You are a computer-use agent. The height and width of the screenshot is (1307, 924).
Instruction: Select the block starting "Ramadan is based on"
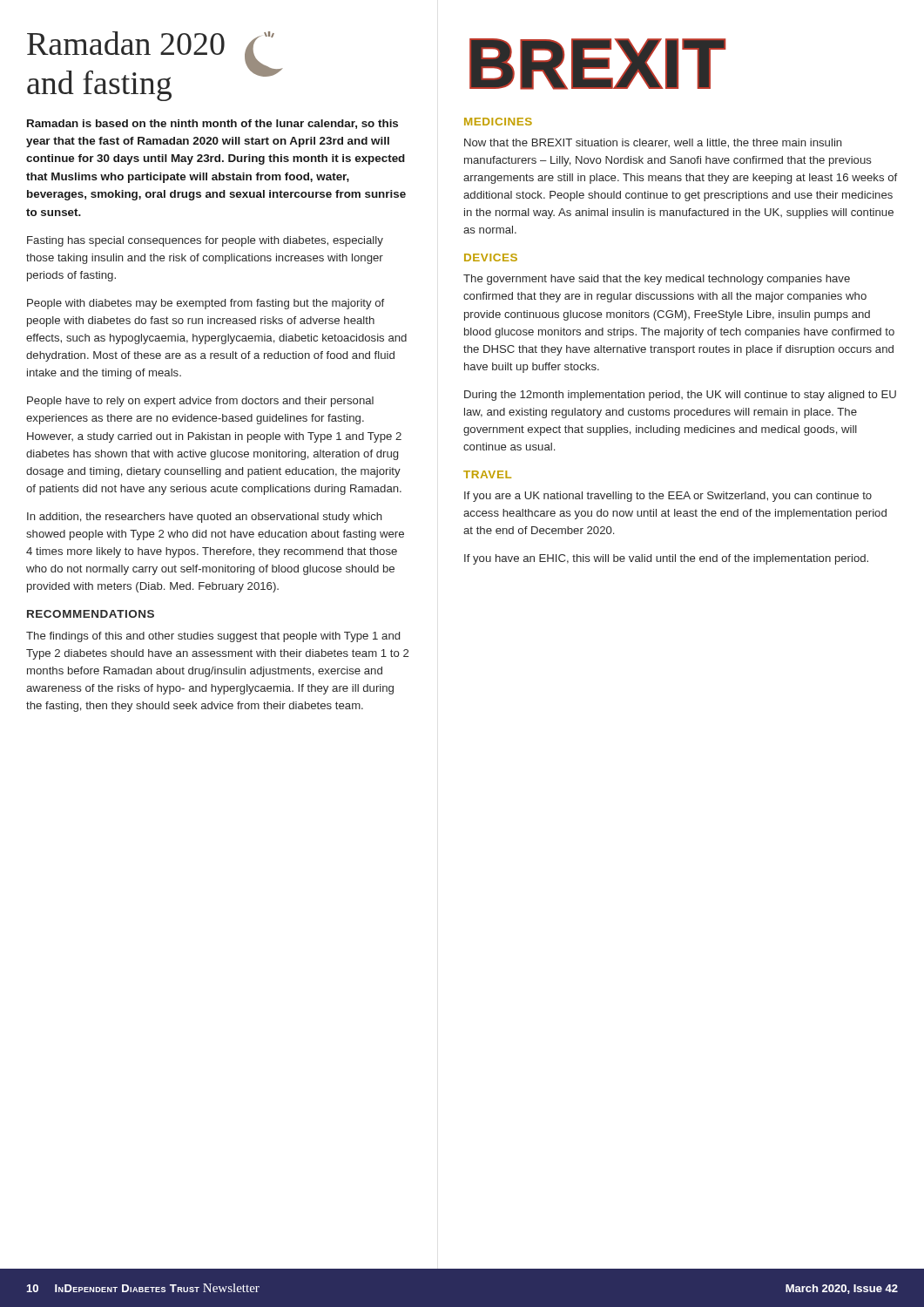pyautogui.click(x=219, y=168)
